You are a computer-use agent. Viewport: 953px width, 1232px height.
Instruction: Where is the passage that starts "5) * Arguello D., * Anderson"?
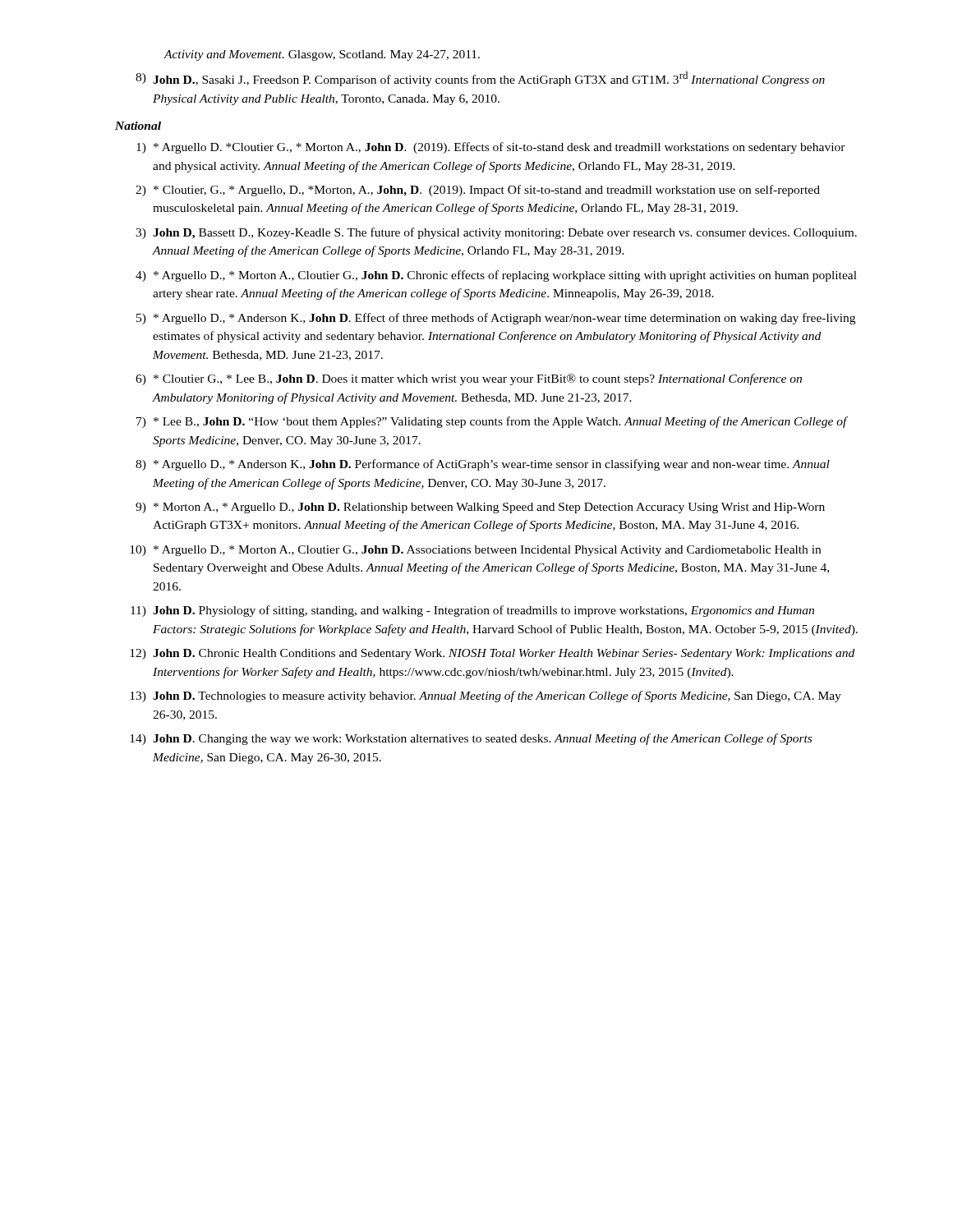click(487, 336)
